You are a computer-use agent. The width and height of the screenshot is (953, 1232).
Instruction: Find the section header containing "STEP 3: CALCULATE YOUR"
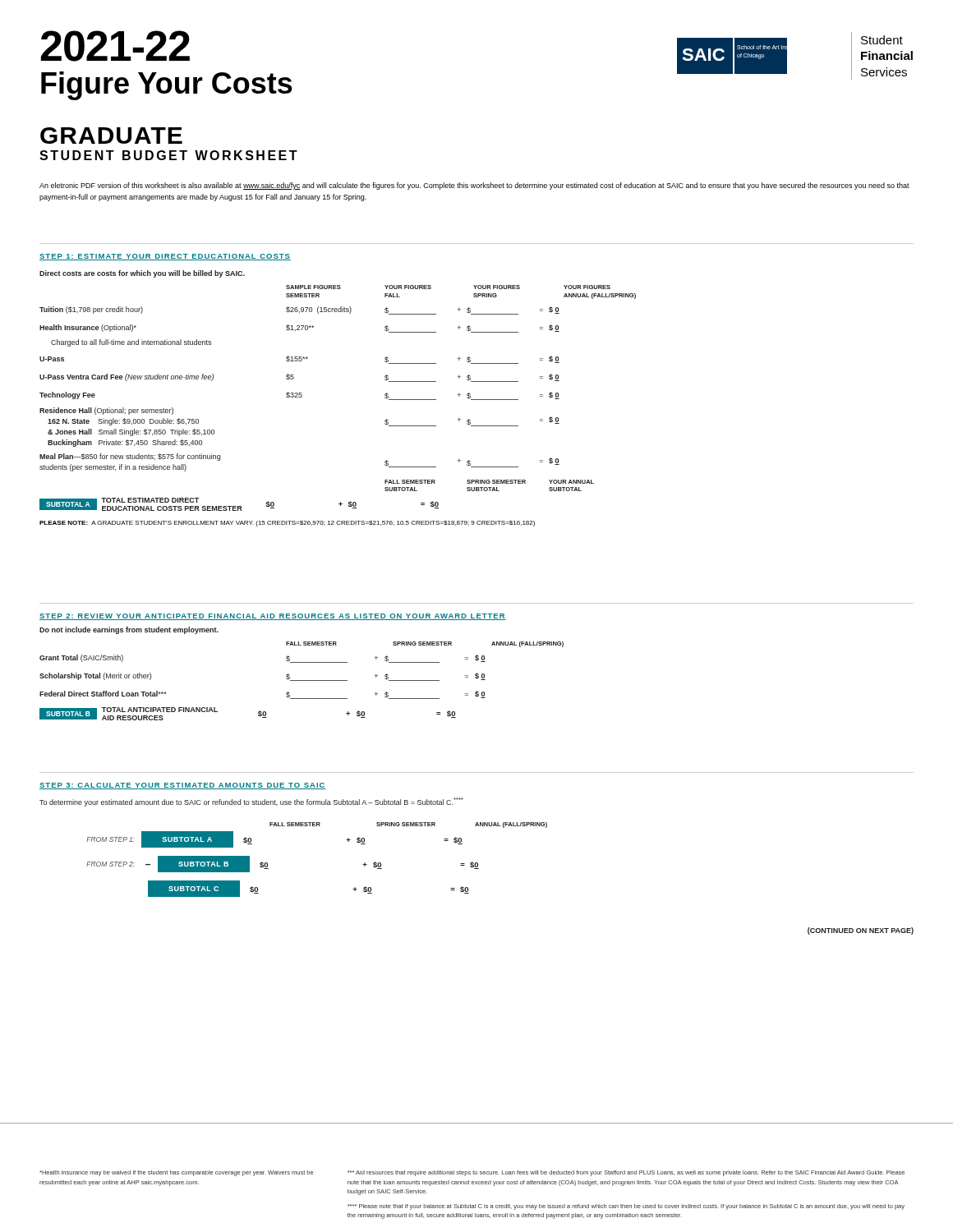183,785
